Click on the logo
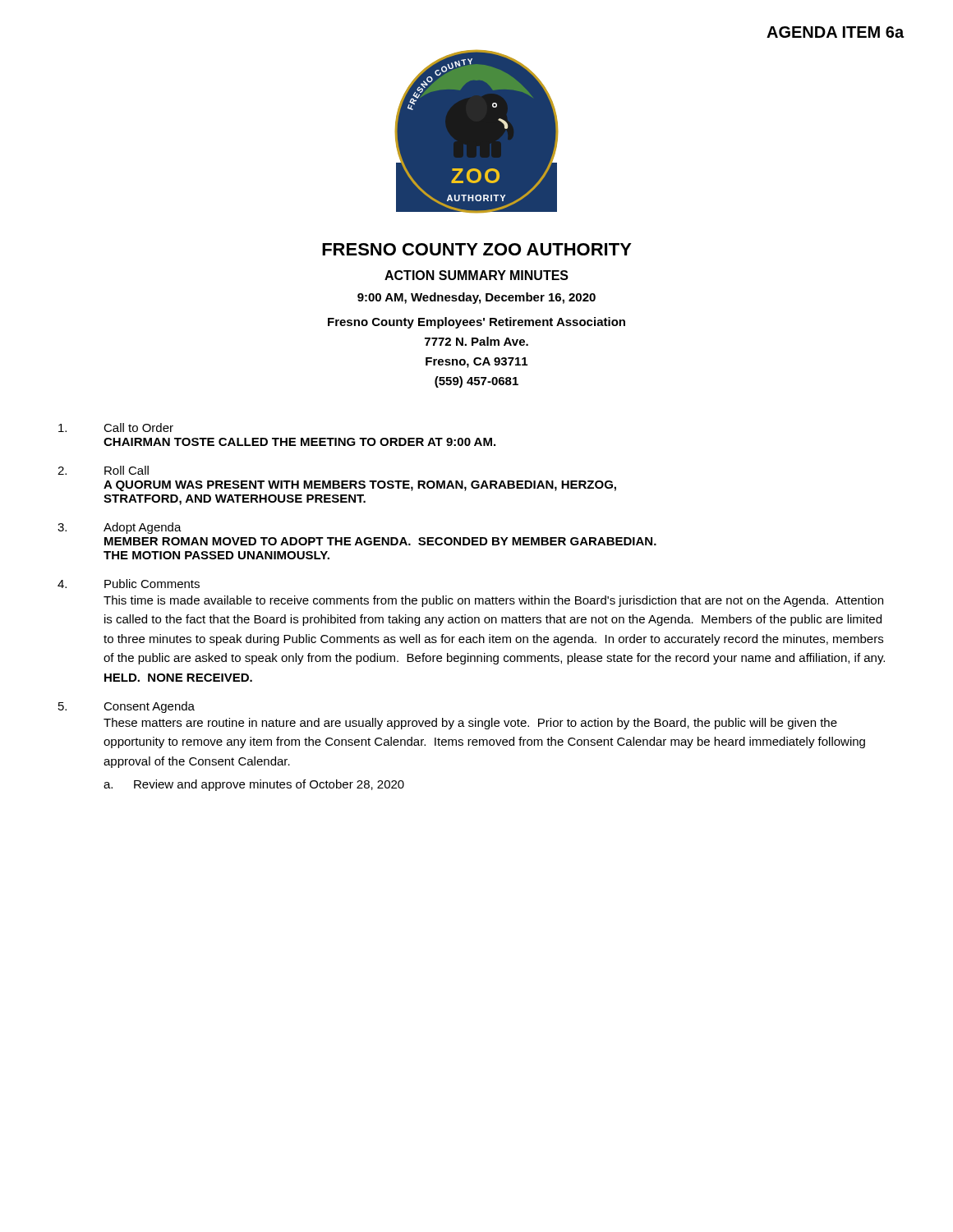The height and width of the screenshot is (1232, 953). click(476, 108)
